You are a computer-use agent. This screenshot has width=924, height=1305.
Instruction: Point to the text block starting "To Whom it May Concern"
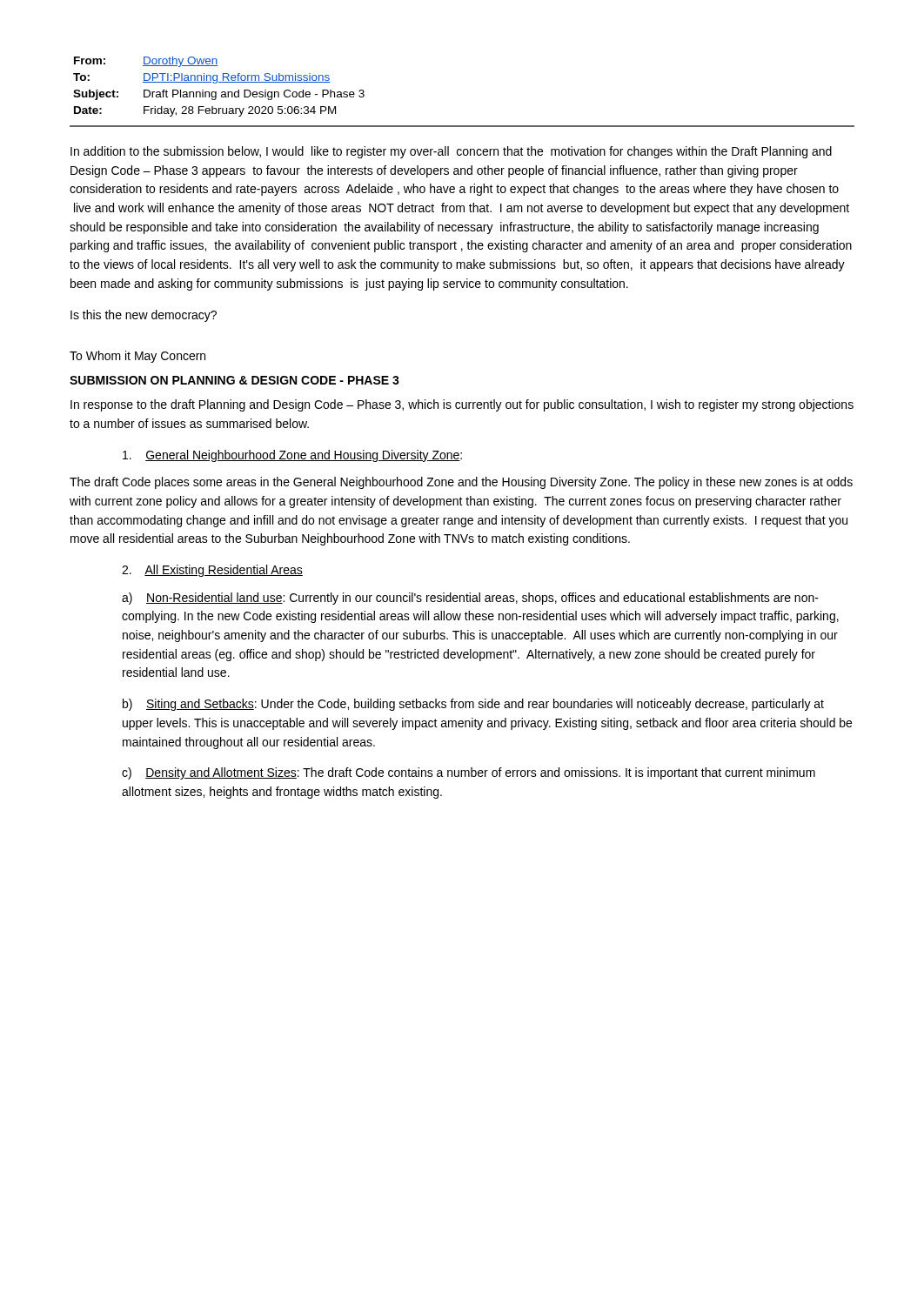click(x=138, y=356)
